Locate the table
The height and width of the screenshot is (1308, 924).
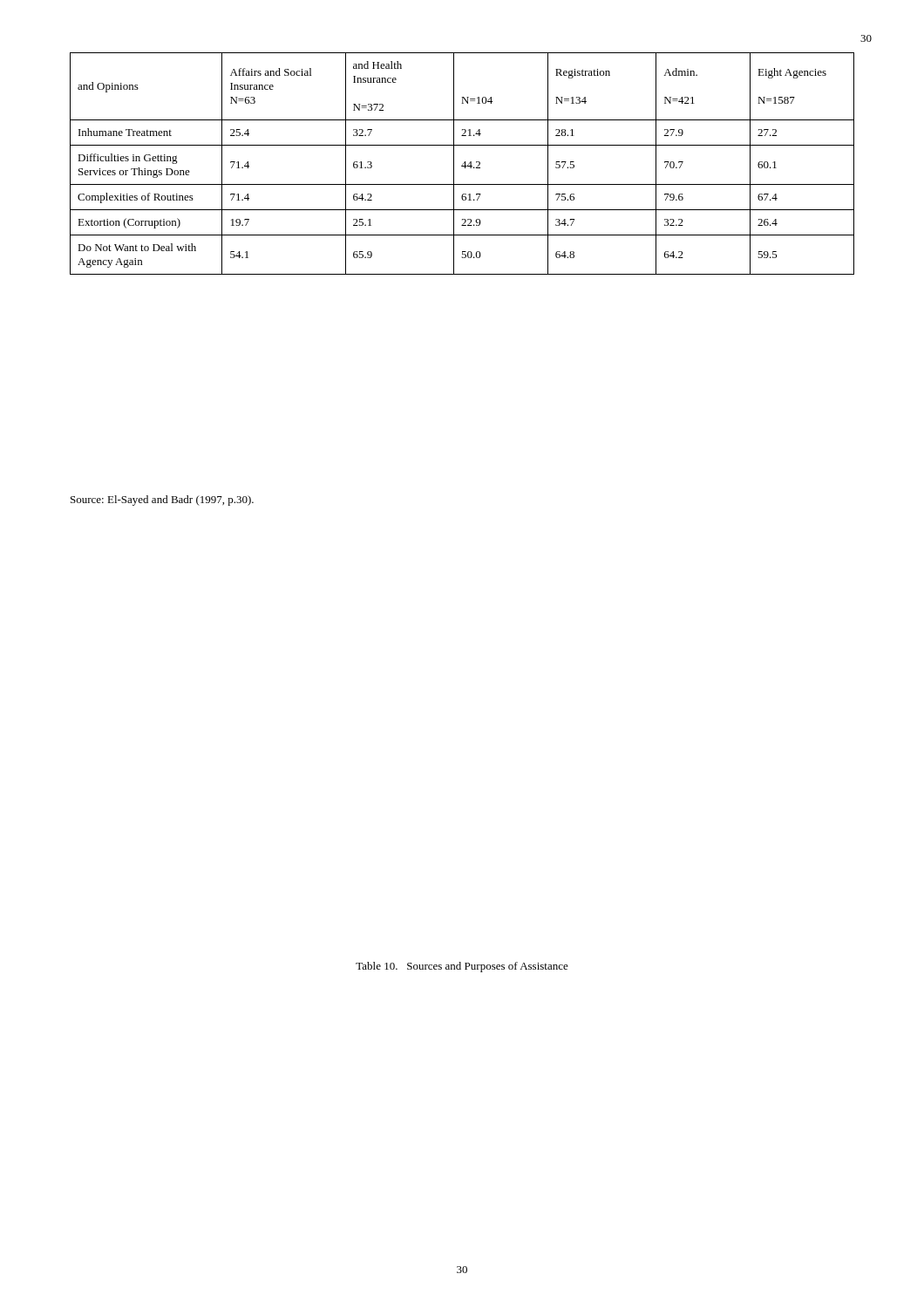coord(462,164)
